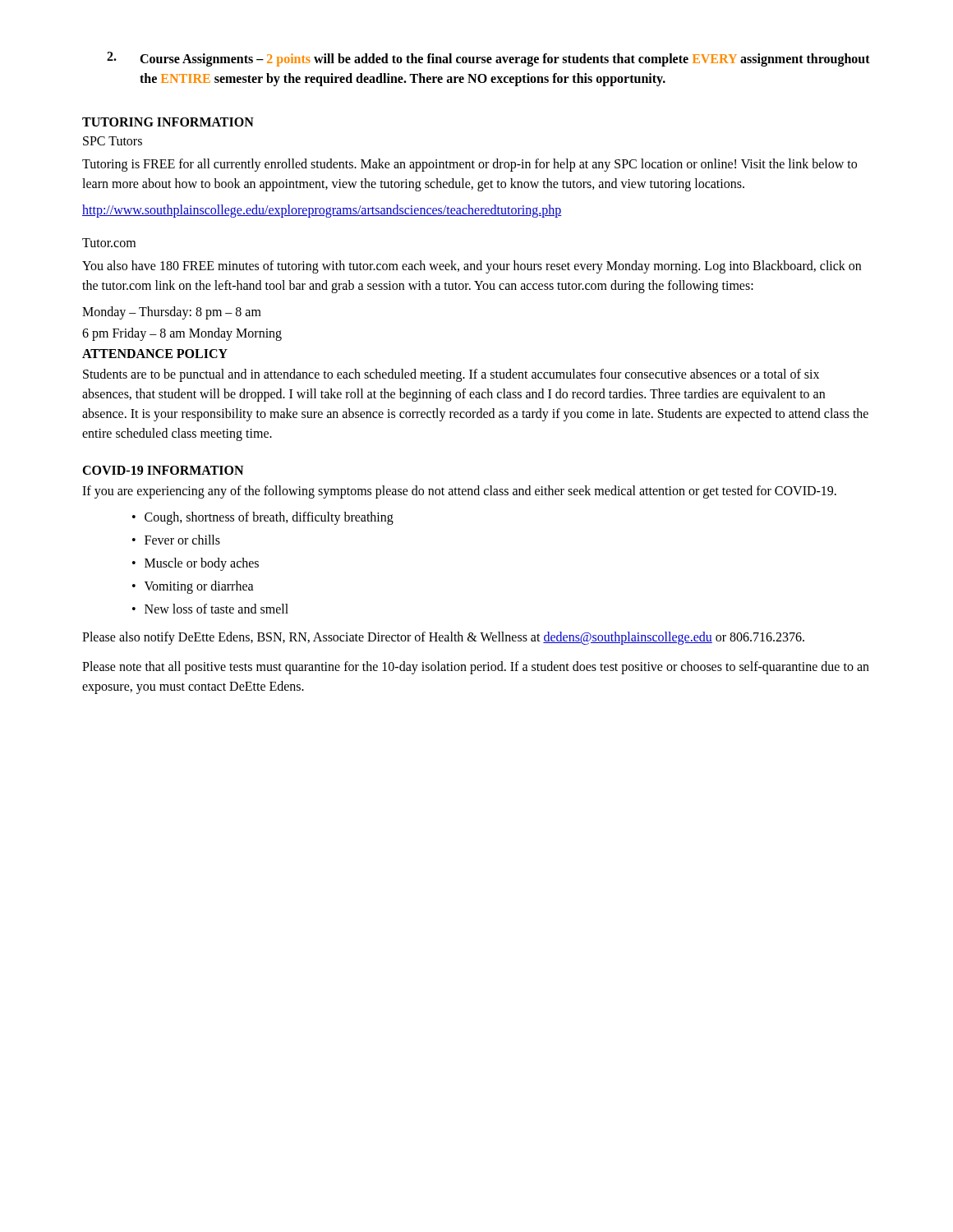The width and height of the screenshot is (953, 1232).
Task: Select the element starting "• Fever or chills"
Action: (176, 540)
